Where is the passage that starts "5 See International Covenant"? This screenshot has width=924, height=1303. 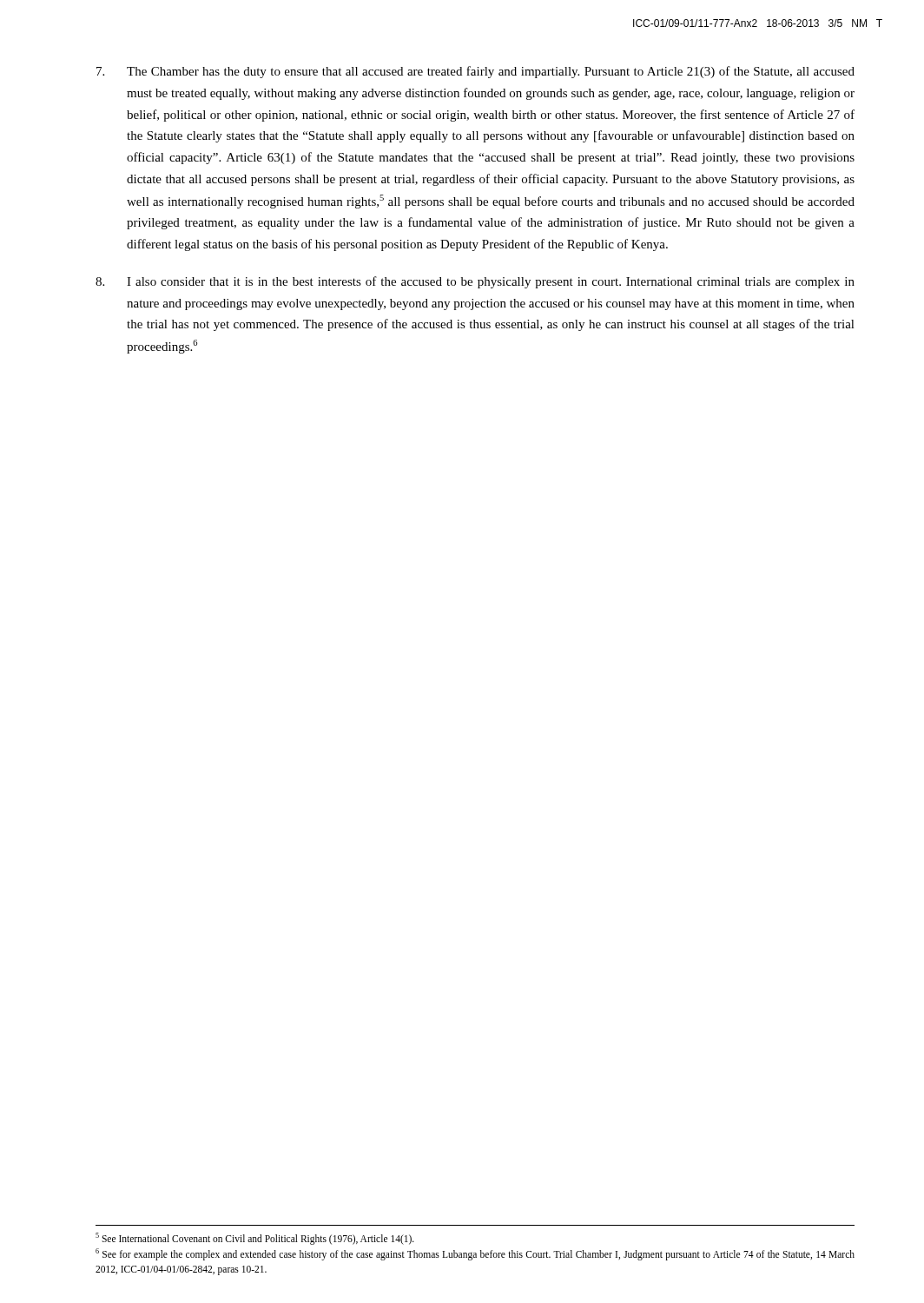255,1237
